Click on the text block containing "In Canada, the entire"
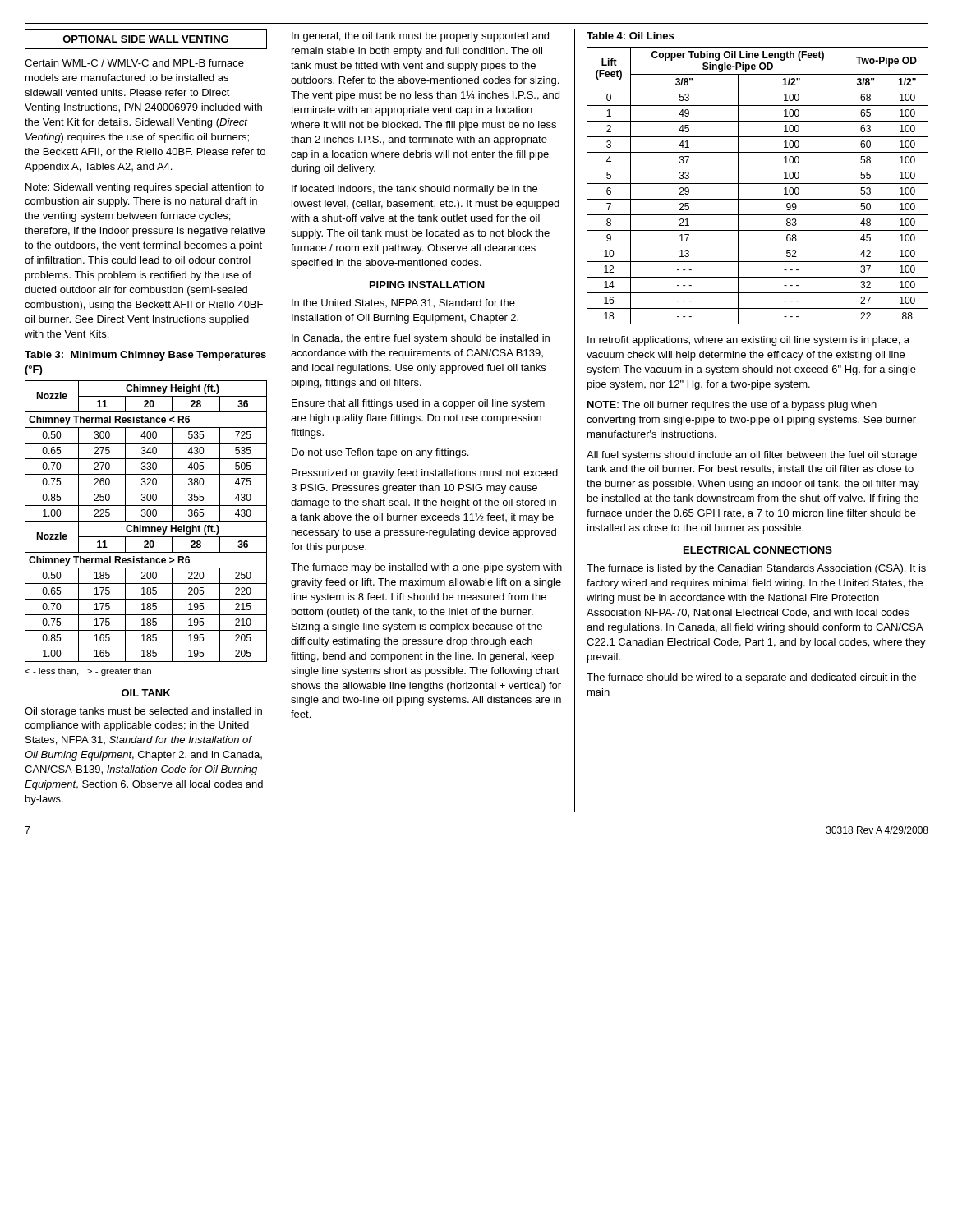The height and width of the screenshot is (1232, 953). 427,360
